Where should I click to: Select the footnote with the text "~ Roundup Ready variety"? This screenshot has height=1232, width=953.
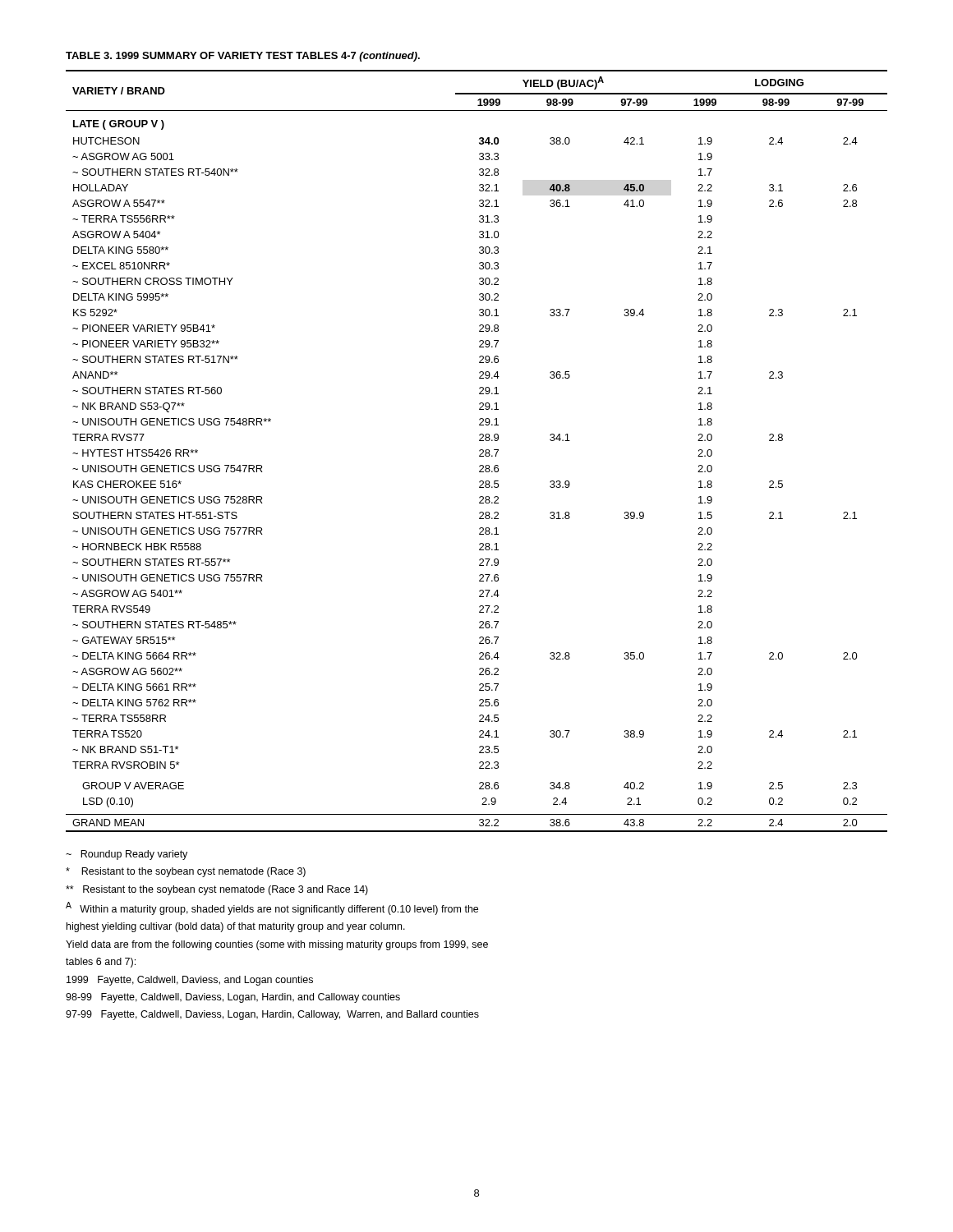click(127, 855)
